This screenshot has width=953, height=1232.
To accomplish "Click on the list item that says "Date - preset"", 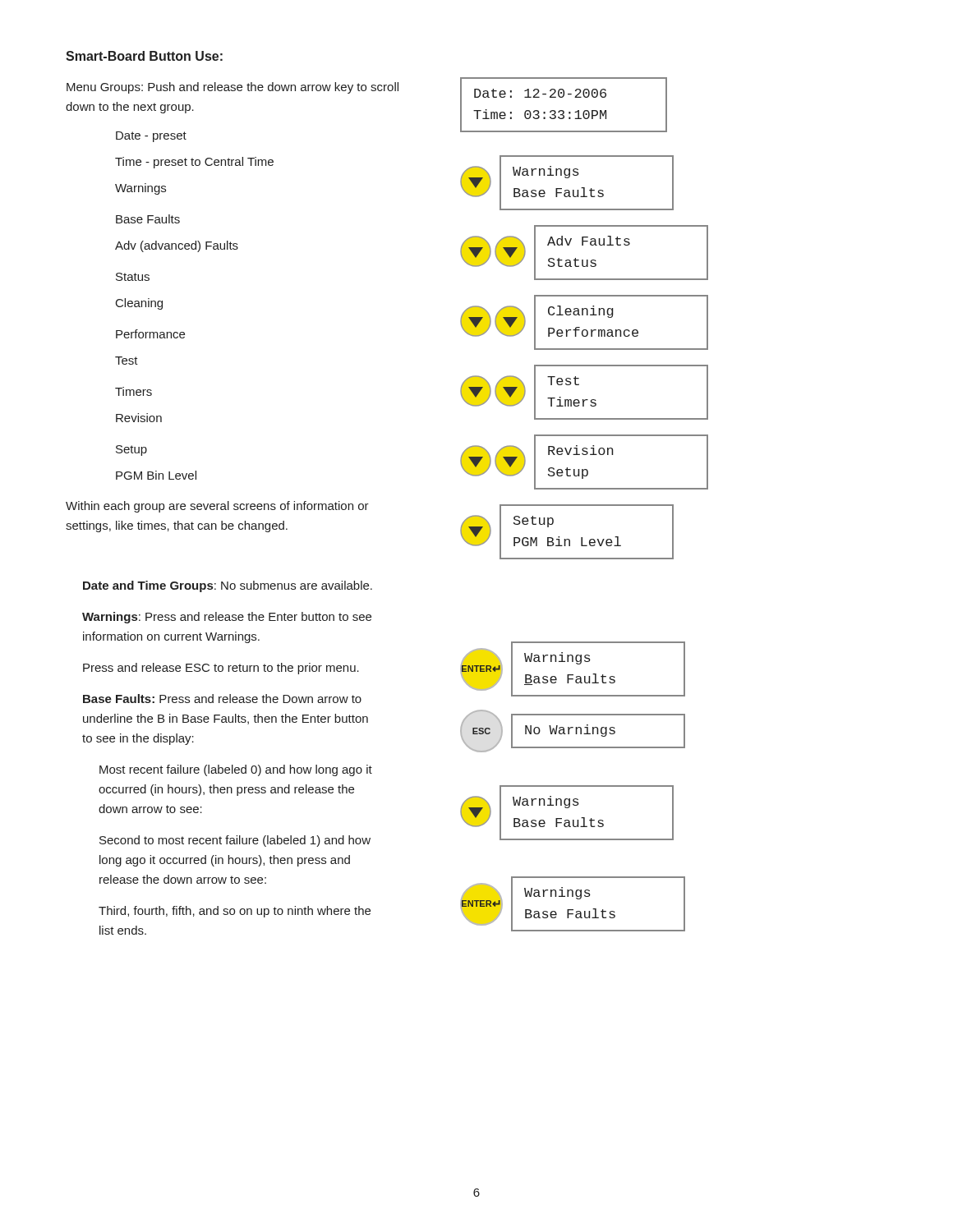I will coord(151,135).
